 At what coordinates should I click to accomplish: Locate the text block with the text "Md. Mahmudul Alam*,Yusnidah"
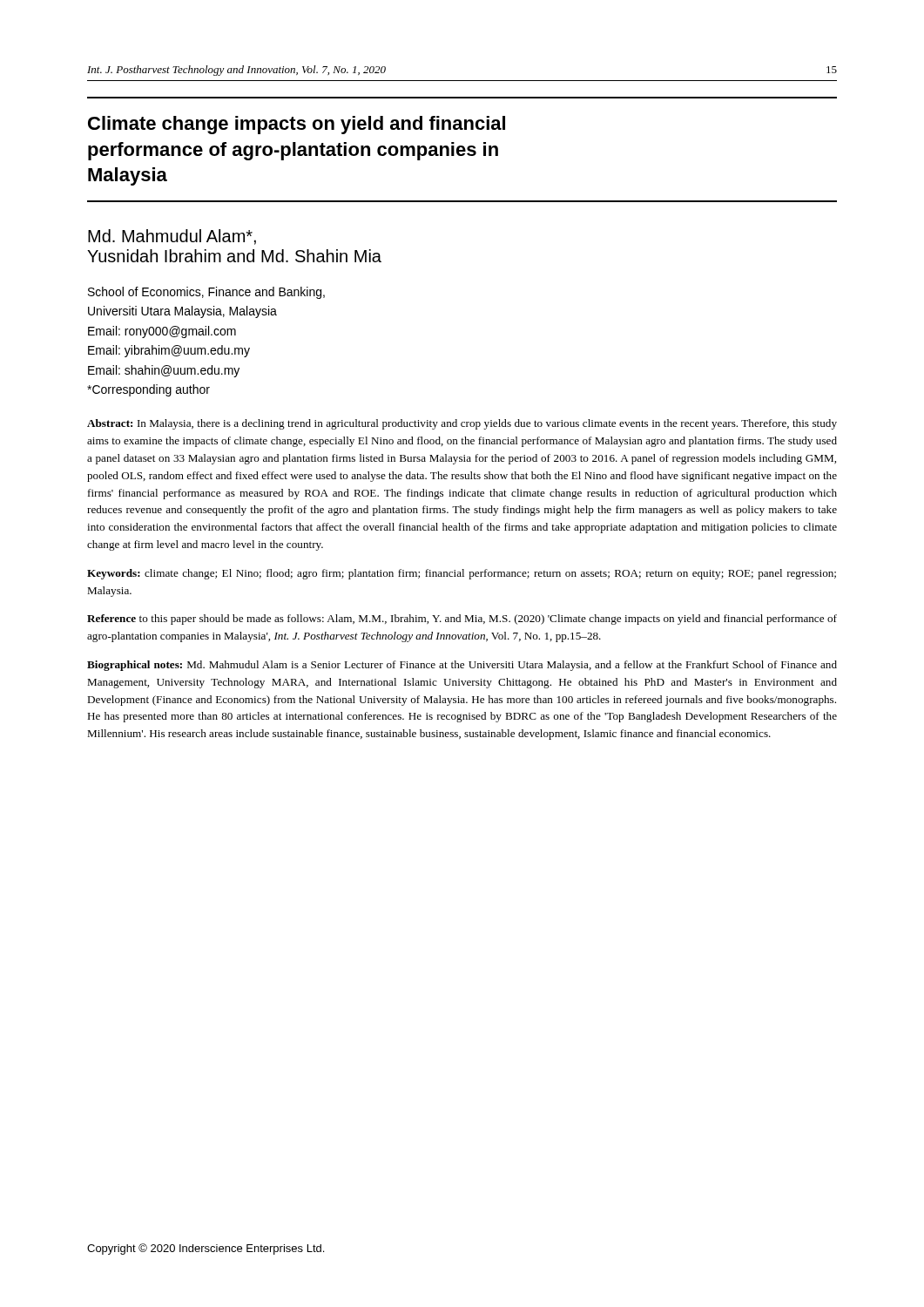pos(172,237)
